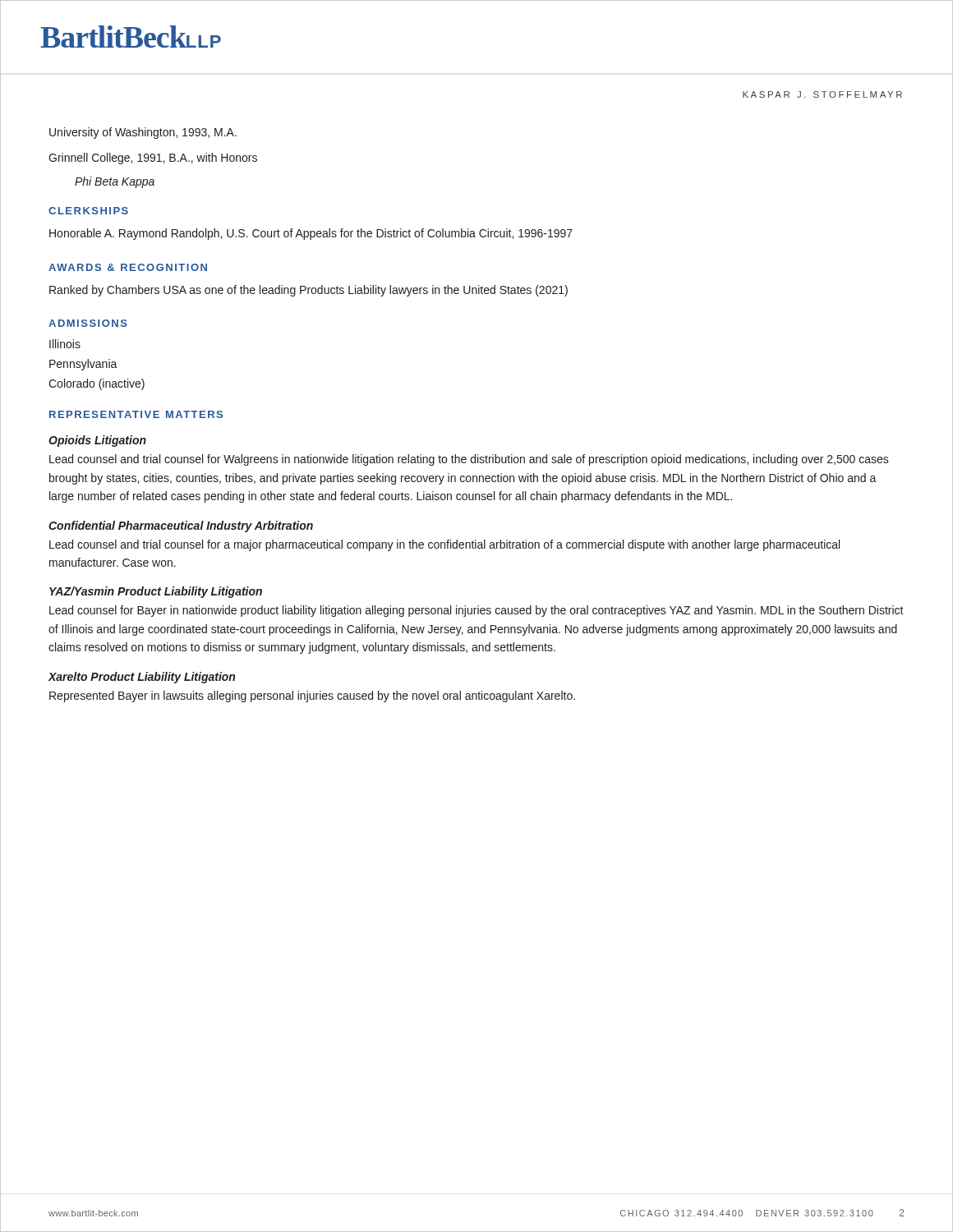
Task: Click on the element starting "Confidential Pharmaceutical Industry Arbitration"
Action: [x=181, y=525]
